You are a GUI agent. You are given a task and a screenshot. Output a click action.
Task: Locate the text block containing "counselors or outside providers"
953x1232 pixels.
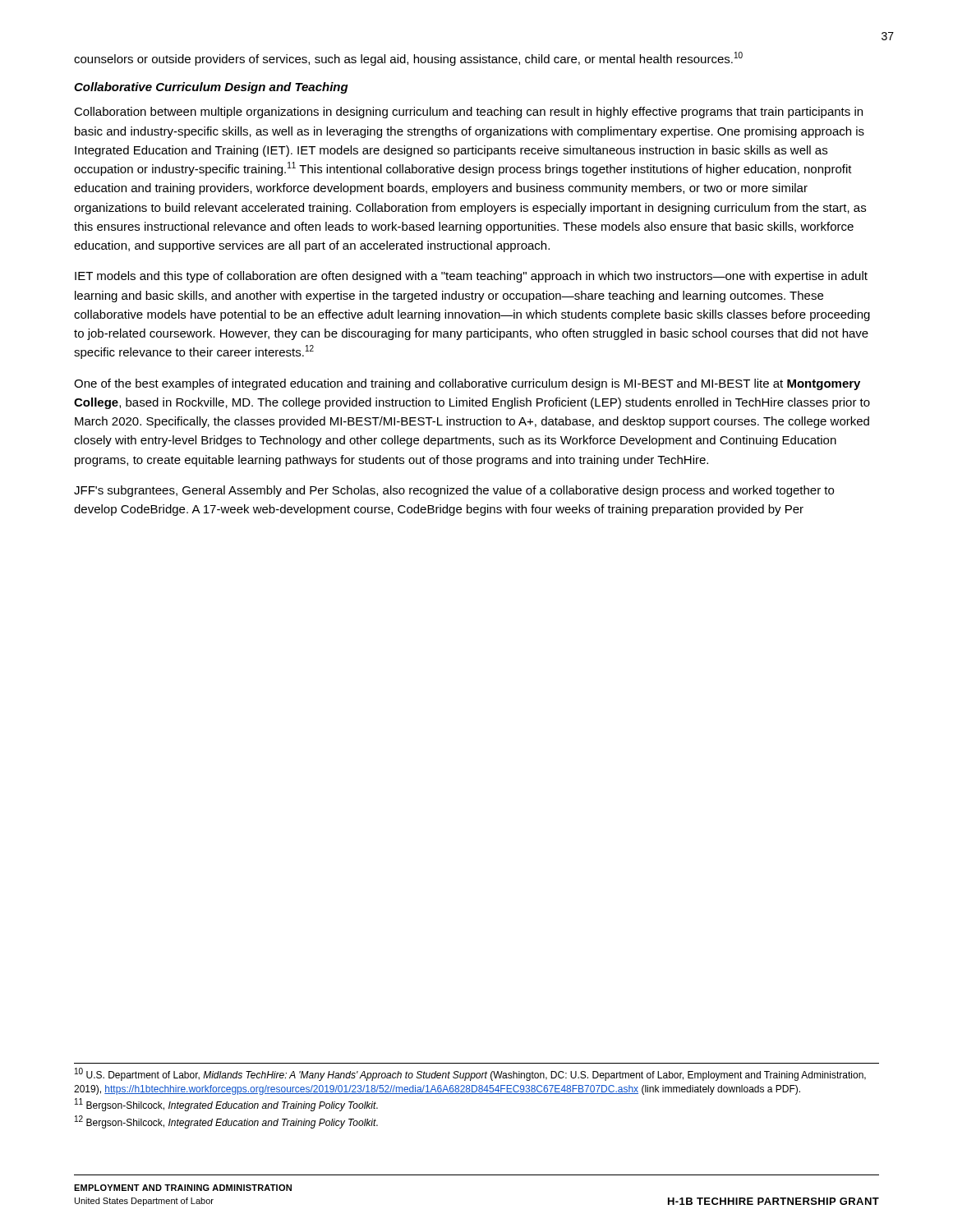408,58
